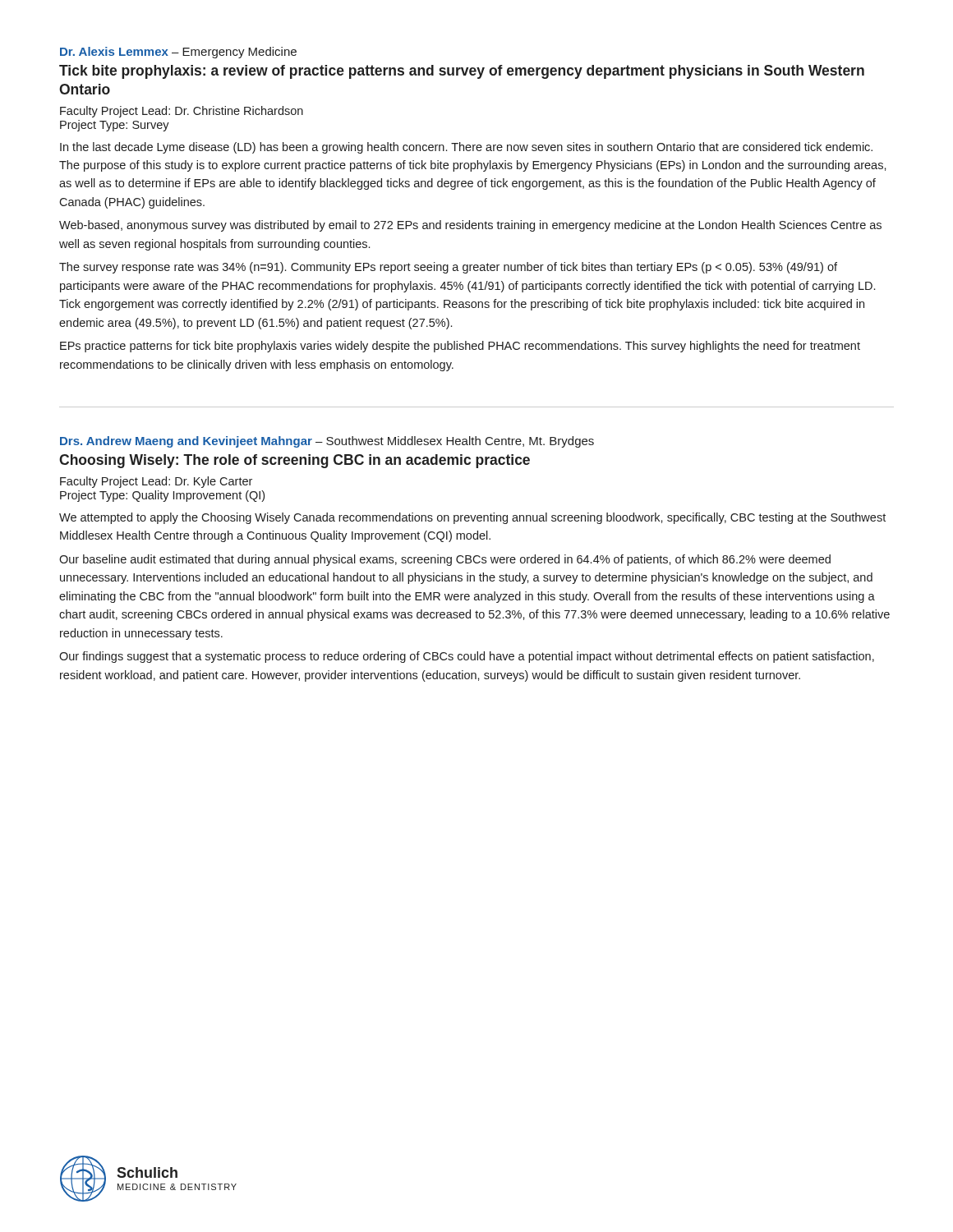Locate the block of text that opens with "Our baseline audit estimated that during annual physical"
This screenshot has height=1232, width=953.
[x=475, y=596]
